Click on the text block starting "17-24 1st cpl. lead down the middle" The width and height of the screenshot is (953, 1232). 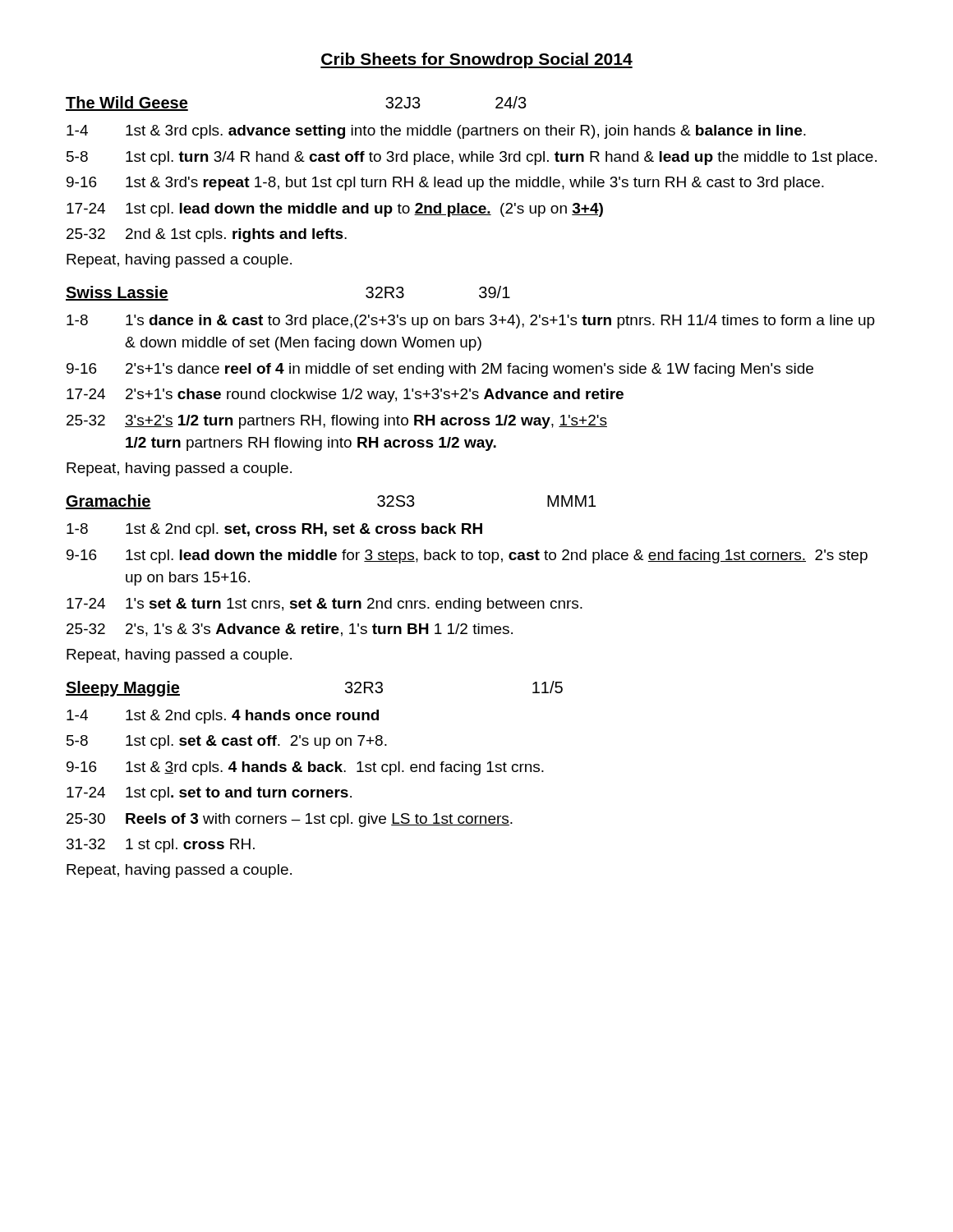point(476,208)
